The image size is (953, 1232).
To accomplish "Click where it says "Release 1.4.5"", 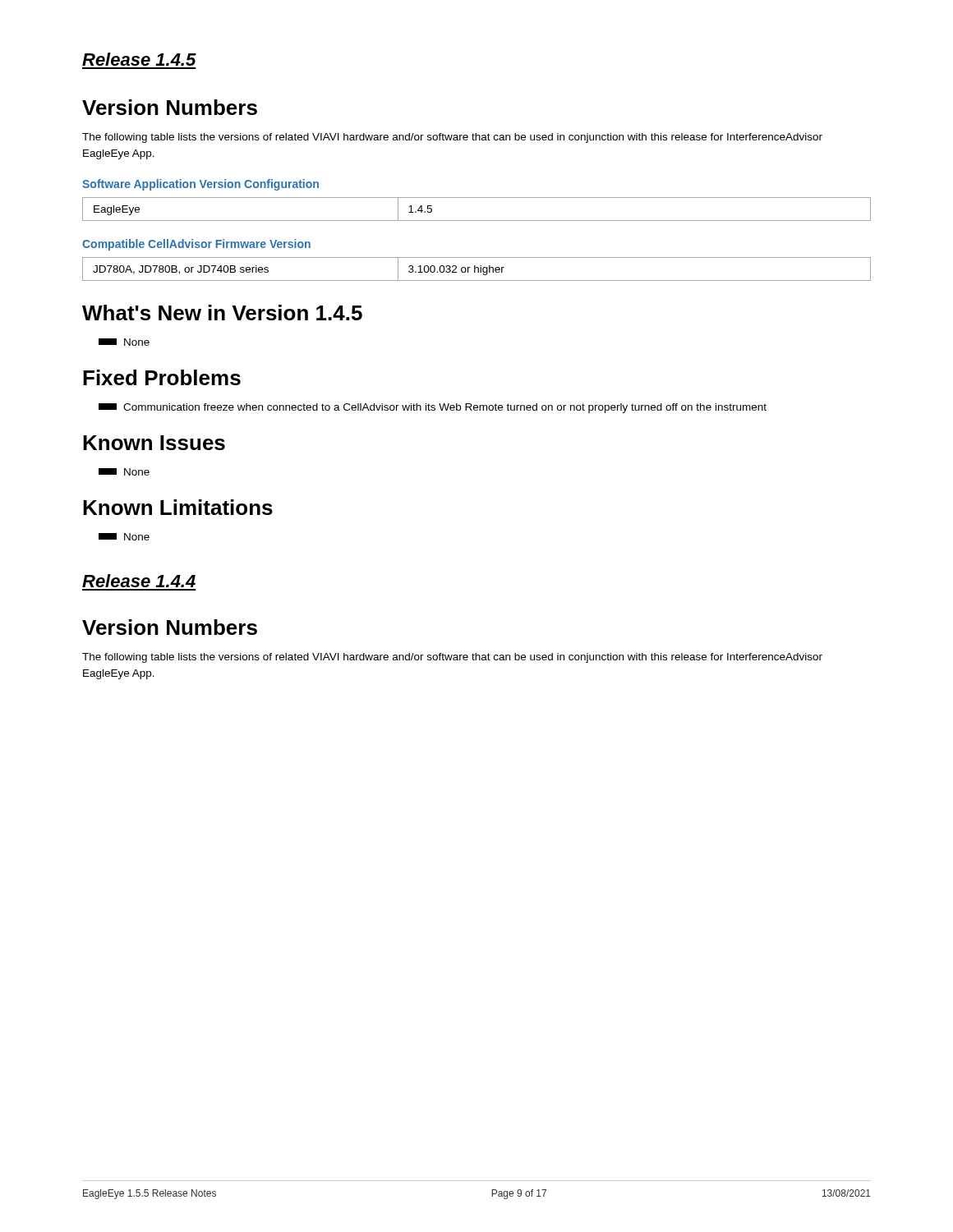I will [x=139, y=60].
